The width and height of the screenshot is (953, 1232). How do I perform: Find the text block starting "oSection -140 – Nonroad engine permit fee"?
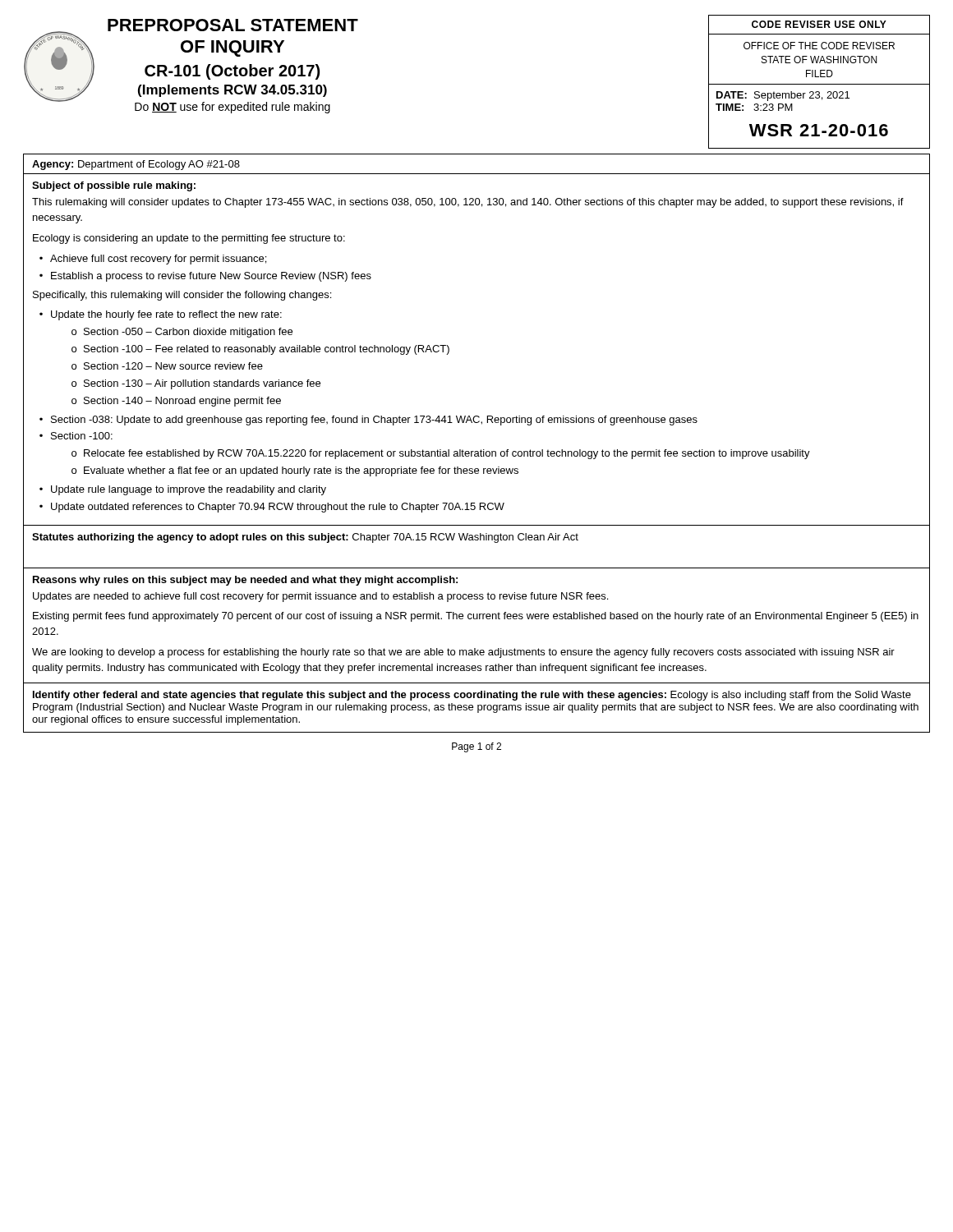point(173,401)
